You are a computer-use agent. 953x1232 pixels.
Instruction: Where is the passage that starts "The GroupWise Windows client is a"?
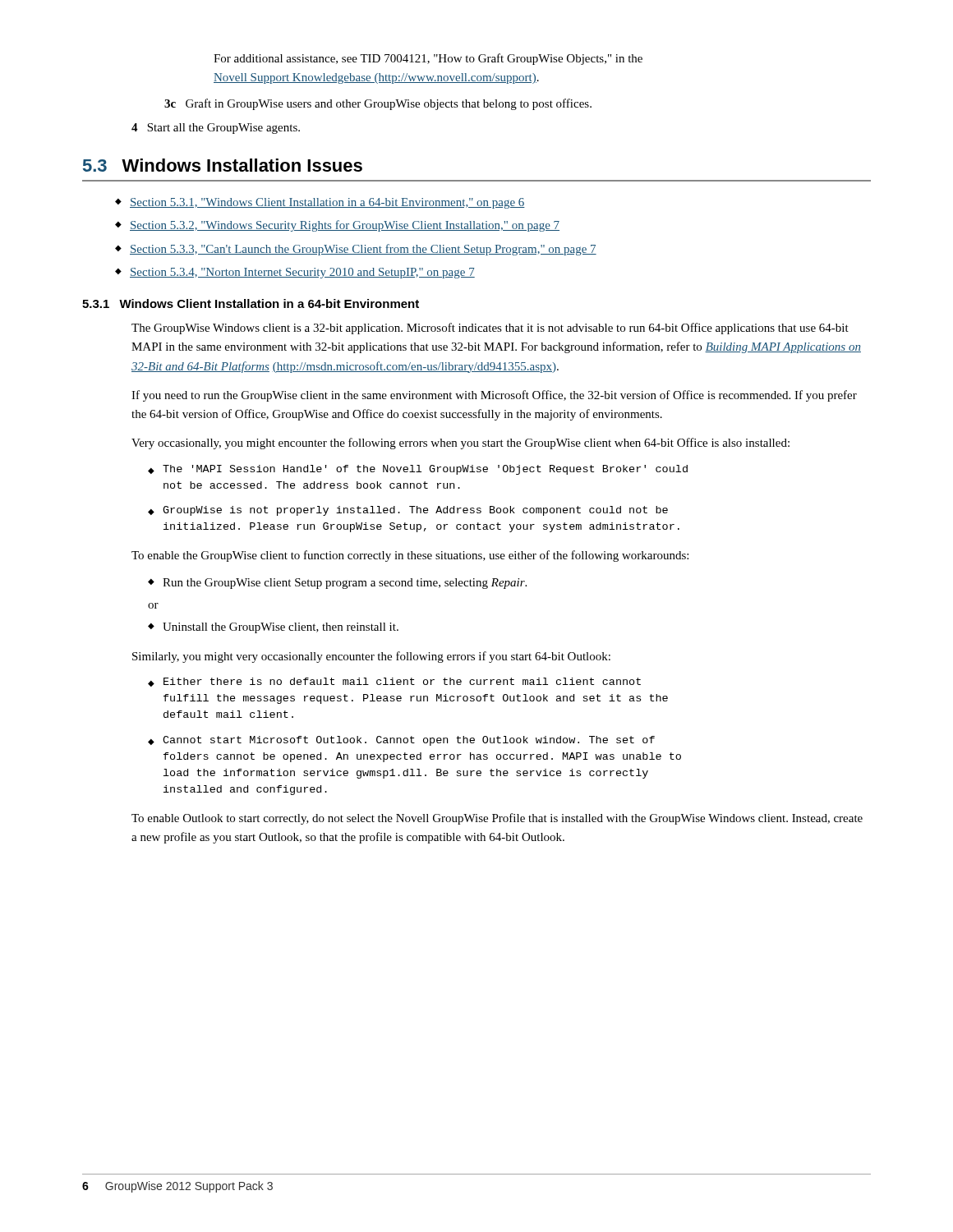[x=496, y=347]
